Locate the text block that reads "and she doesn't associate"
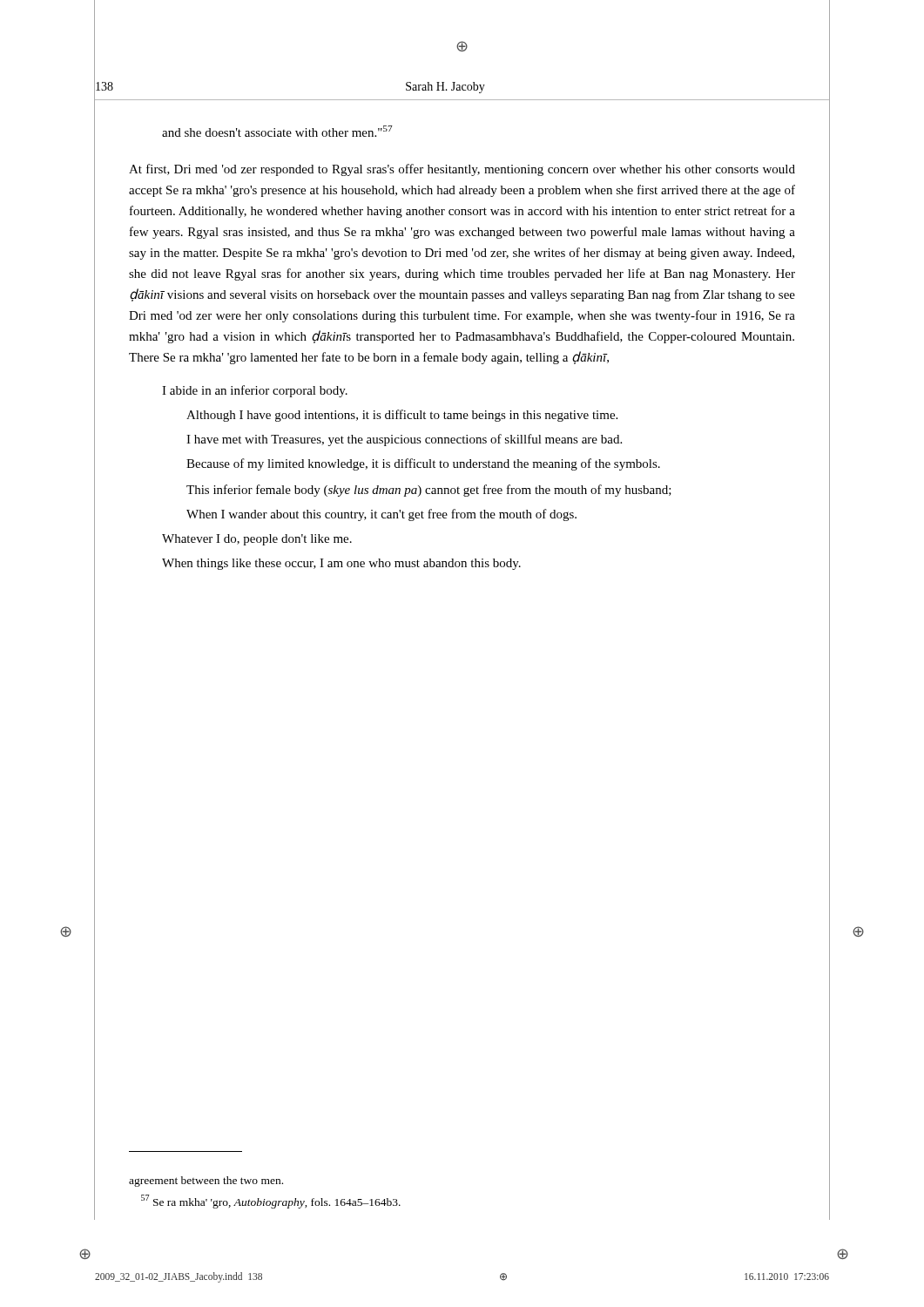The image size is (924, 1307). (x=277, y=131)
